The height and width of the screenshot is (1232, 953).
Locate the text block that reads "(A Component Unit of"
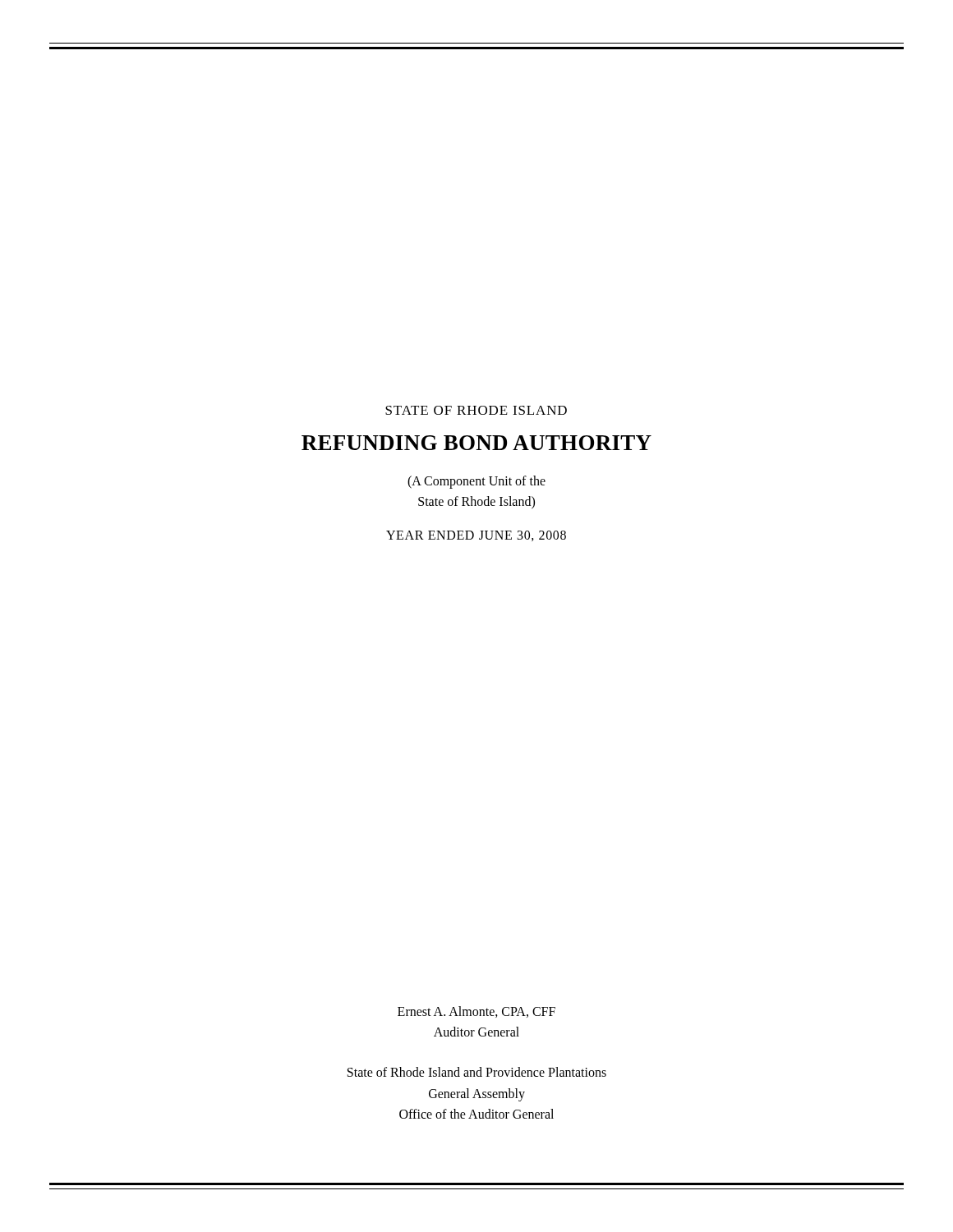(476, 491)
